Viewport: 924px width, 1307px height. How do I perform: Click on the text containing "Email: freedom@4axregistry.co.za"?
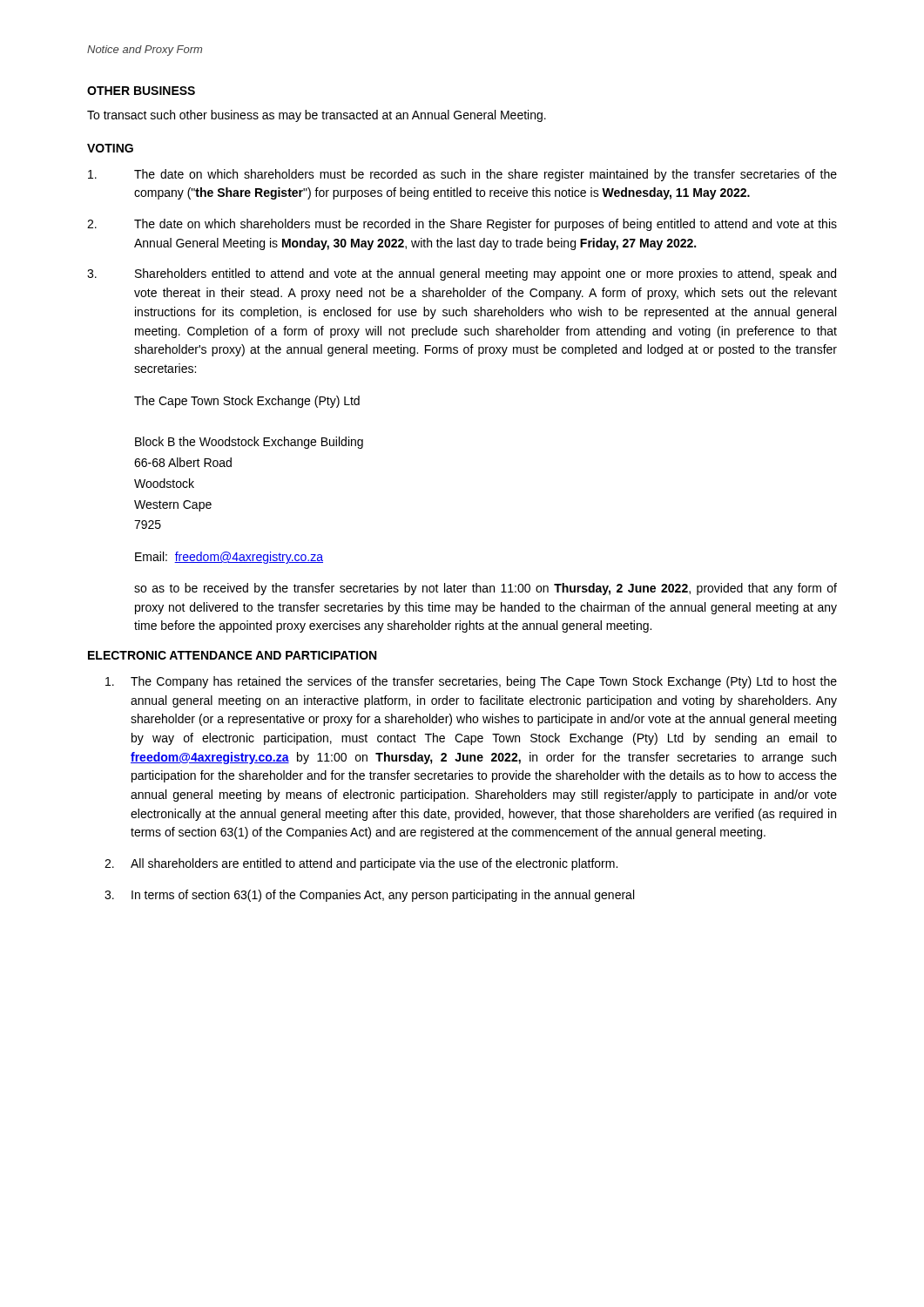coord(229,557)
